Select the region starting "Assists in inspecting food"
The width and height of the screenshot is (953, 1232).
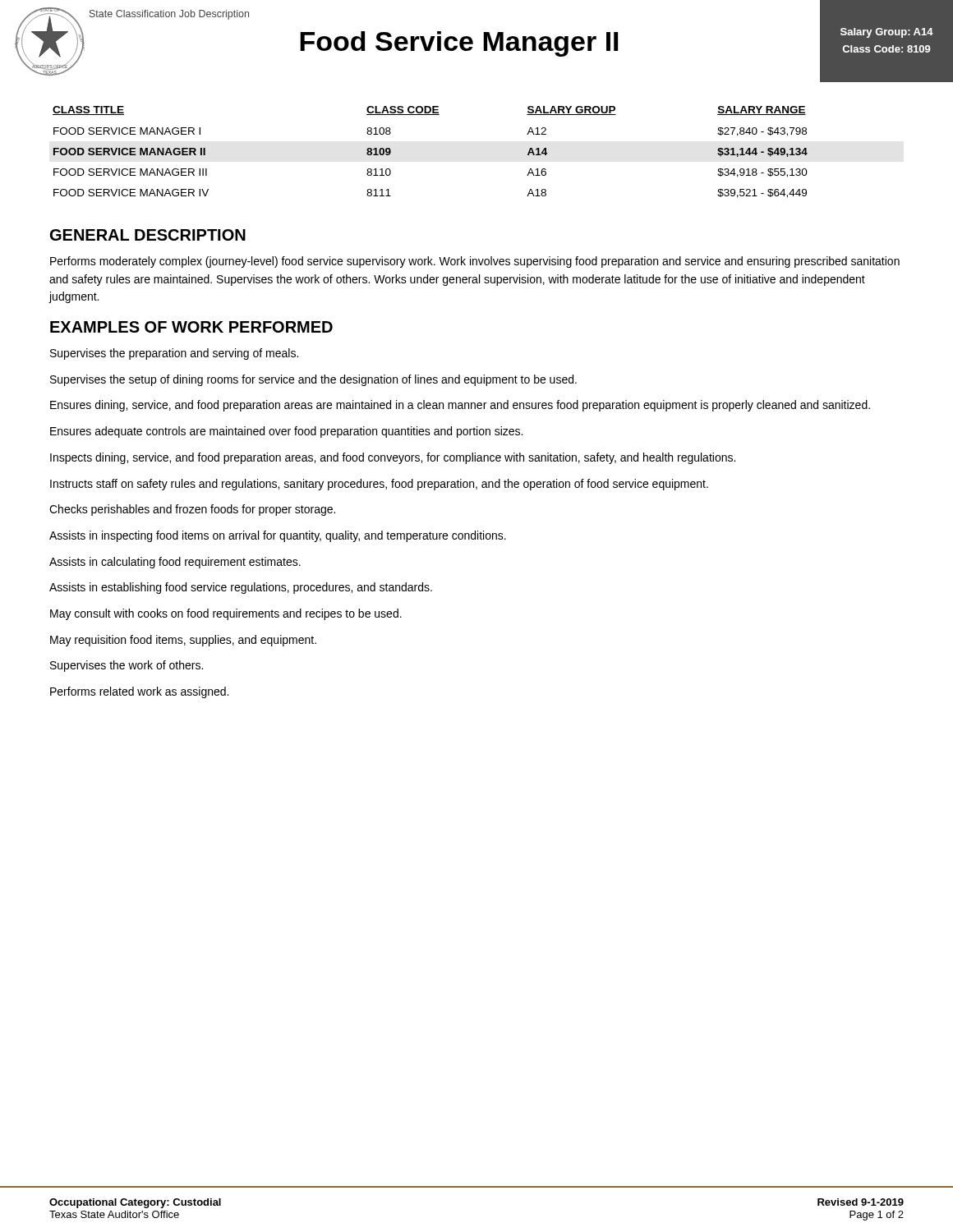(278, 535)
